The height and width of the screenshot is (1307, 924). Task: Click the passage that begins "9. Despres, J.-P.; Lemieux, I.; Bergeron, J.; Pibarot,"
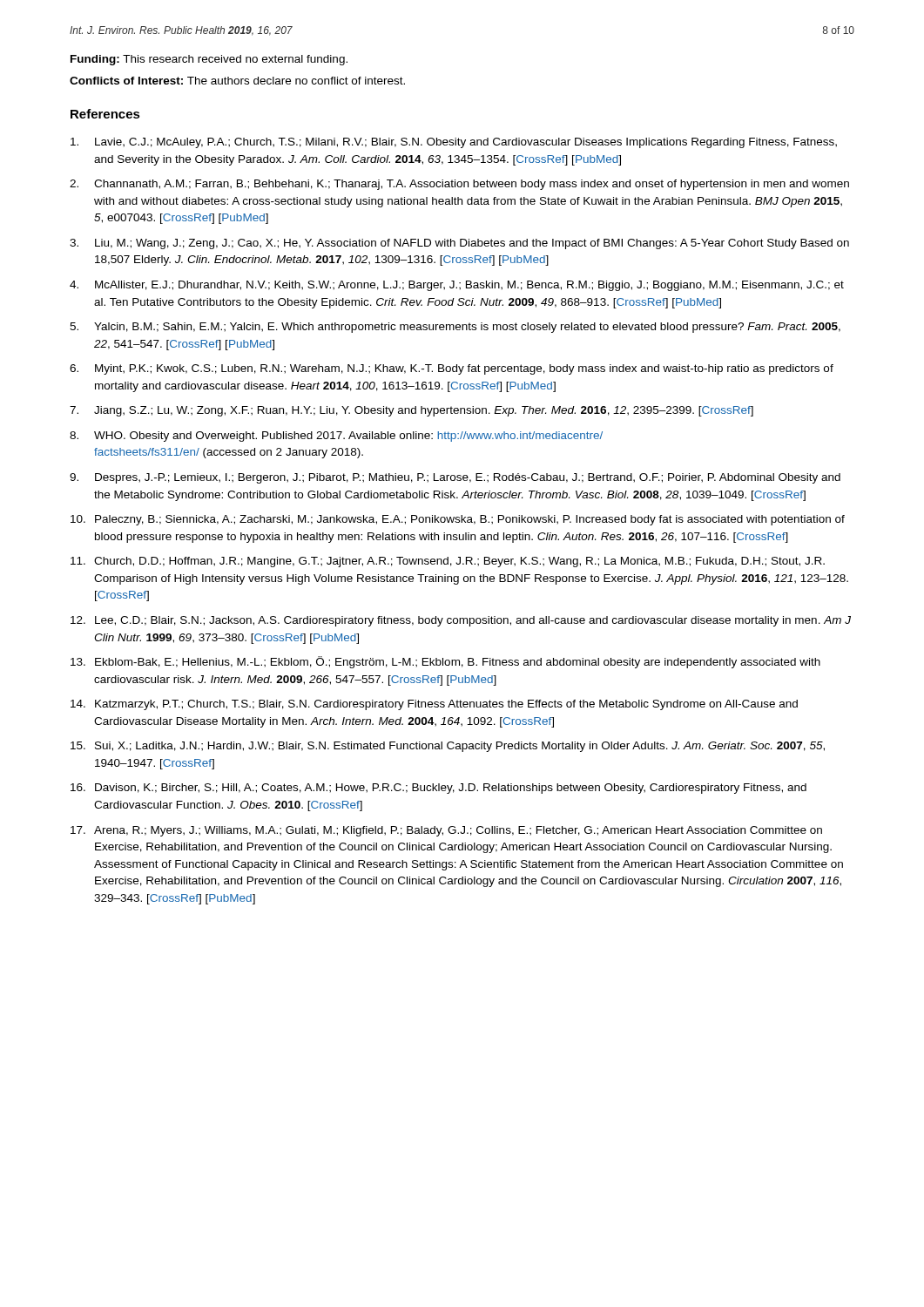(462, 486)
